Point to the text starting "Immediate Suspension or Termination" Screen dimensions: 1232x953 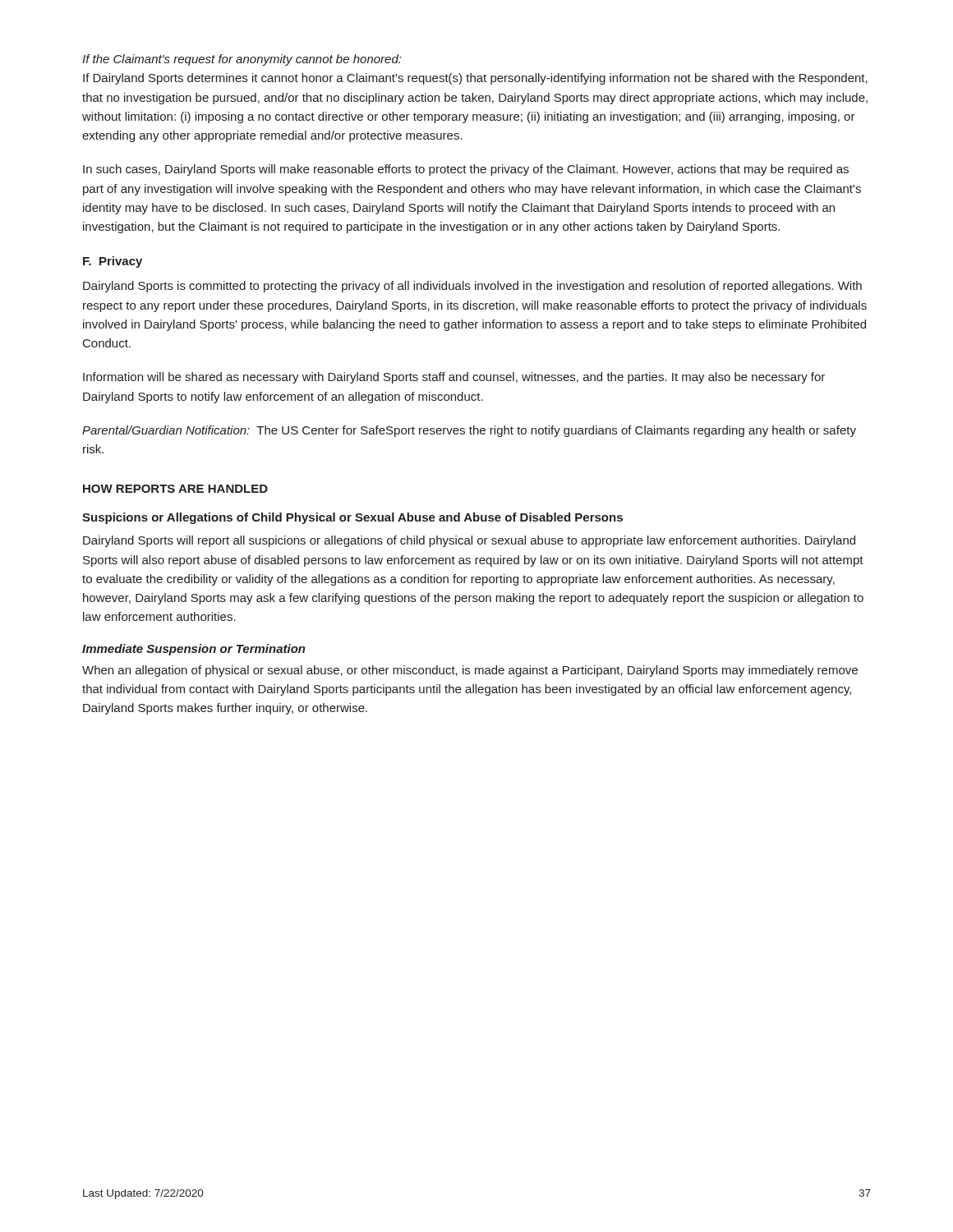click(194, 648)
